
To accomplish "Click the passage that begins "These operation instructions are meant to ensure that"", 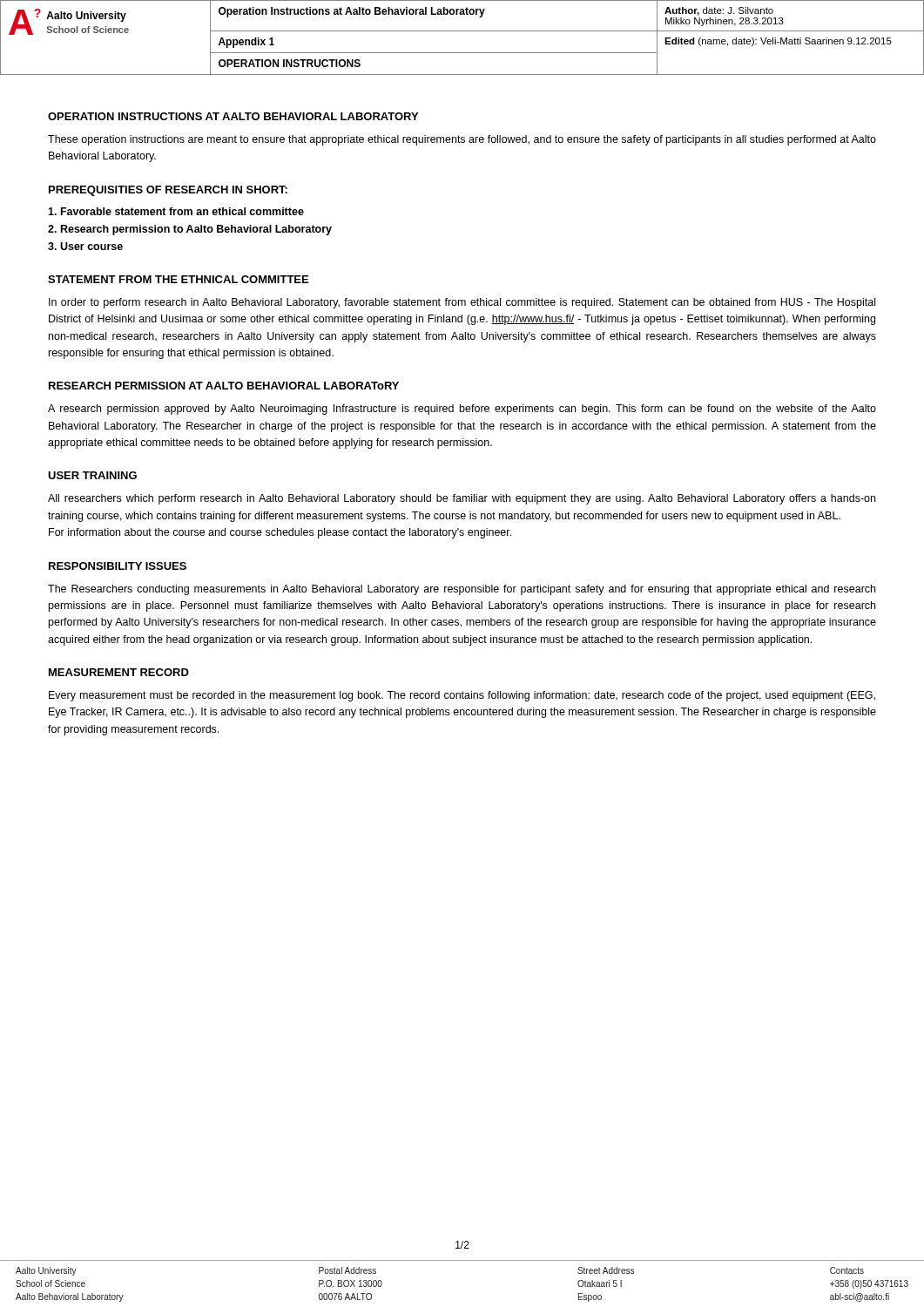I will click(462, 148).
